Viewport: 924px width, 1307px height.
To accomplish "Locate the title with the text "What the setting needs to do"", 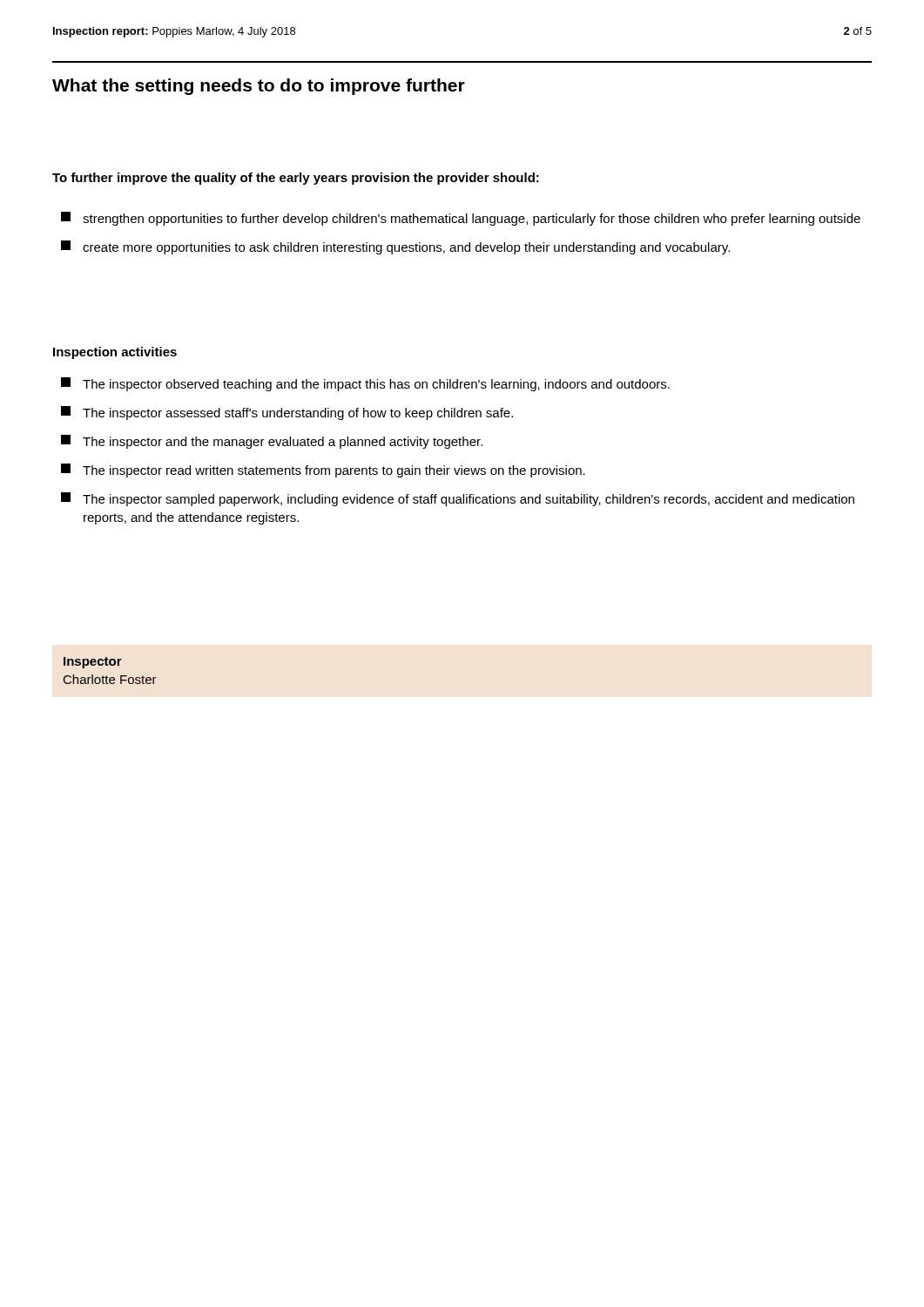I will coord(462,85).
